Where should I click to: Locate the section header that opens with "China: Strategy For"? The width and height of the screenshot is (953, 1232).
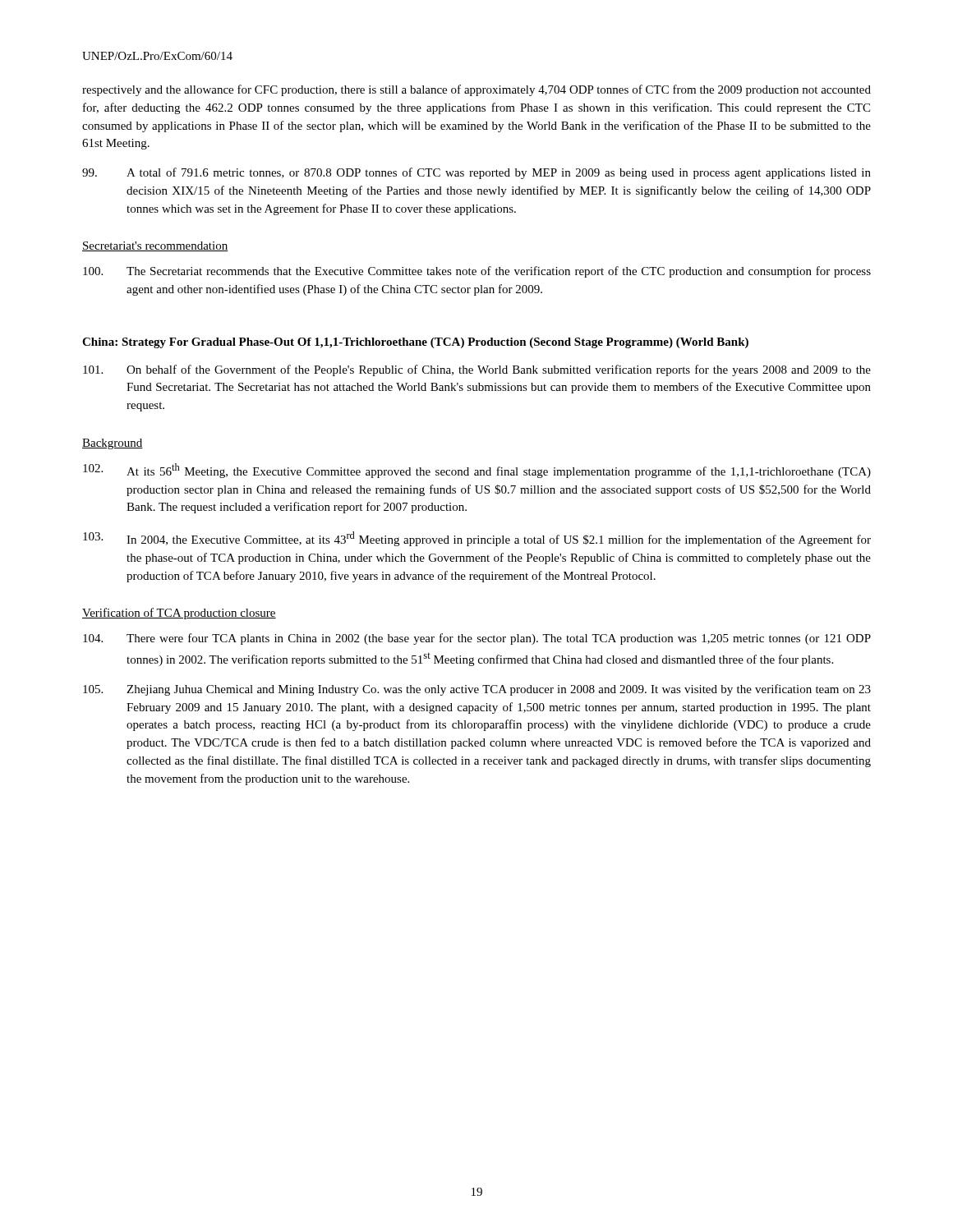tap(476, 342)
